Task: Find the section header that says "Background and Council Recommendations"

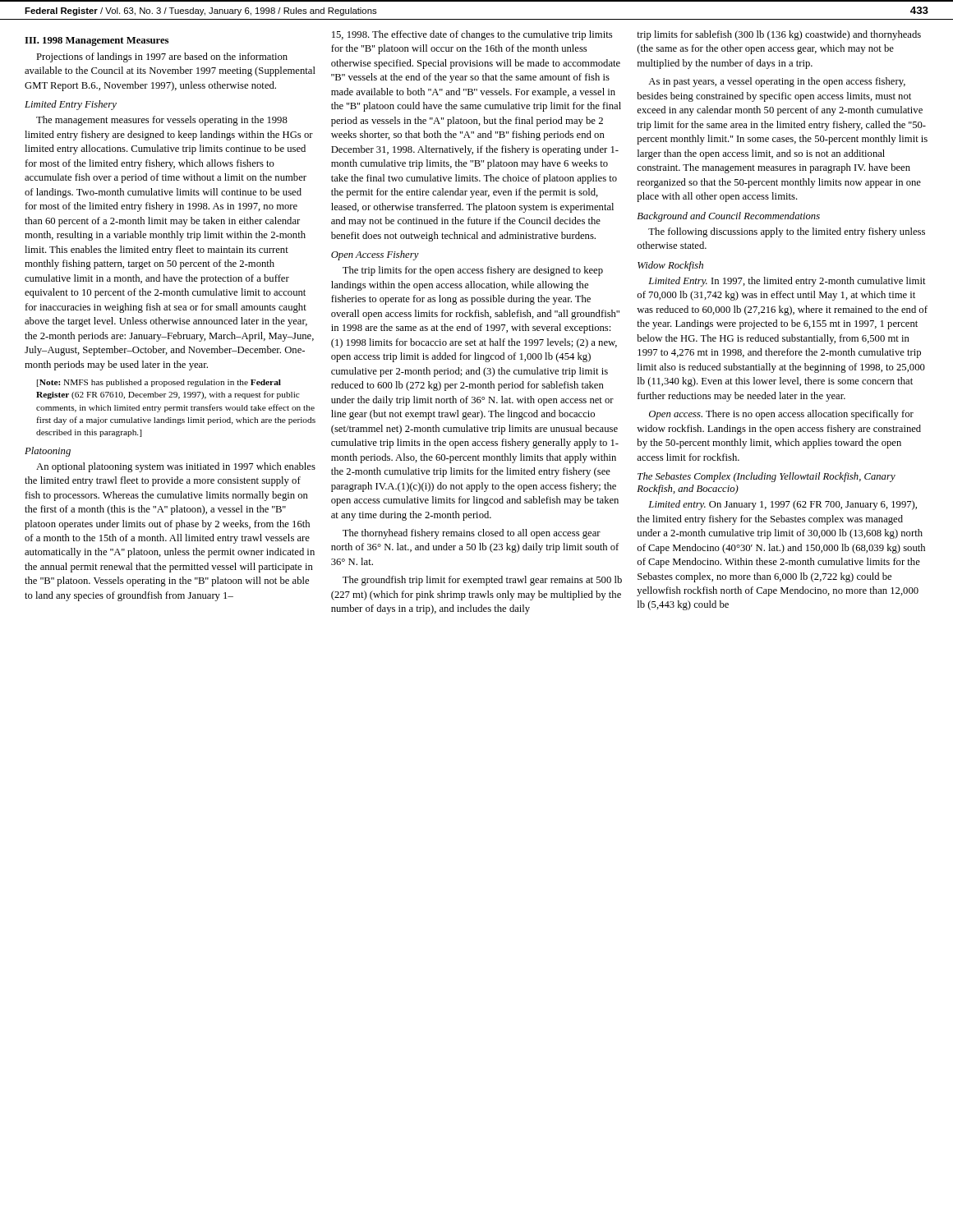Action: pyautogui.click(x=728, y=216)
